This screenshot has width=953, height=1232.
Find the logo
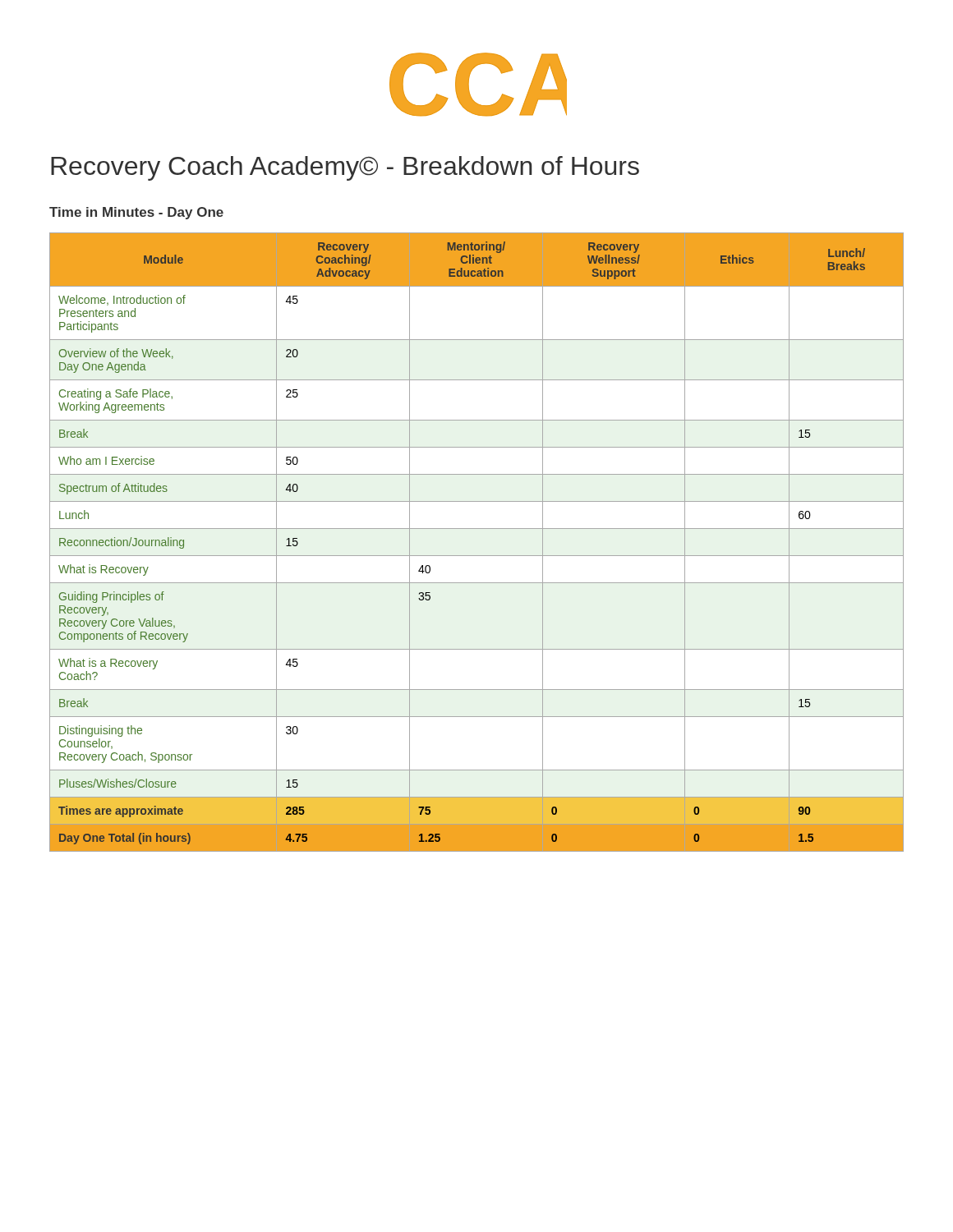[x=476, y=80]
